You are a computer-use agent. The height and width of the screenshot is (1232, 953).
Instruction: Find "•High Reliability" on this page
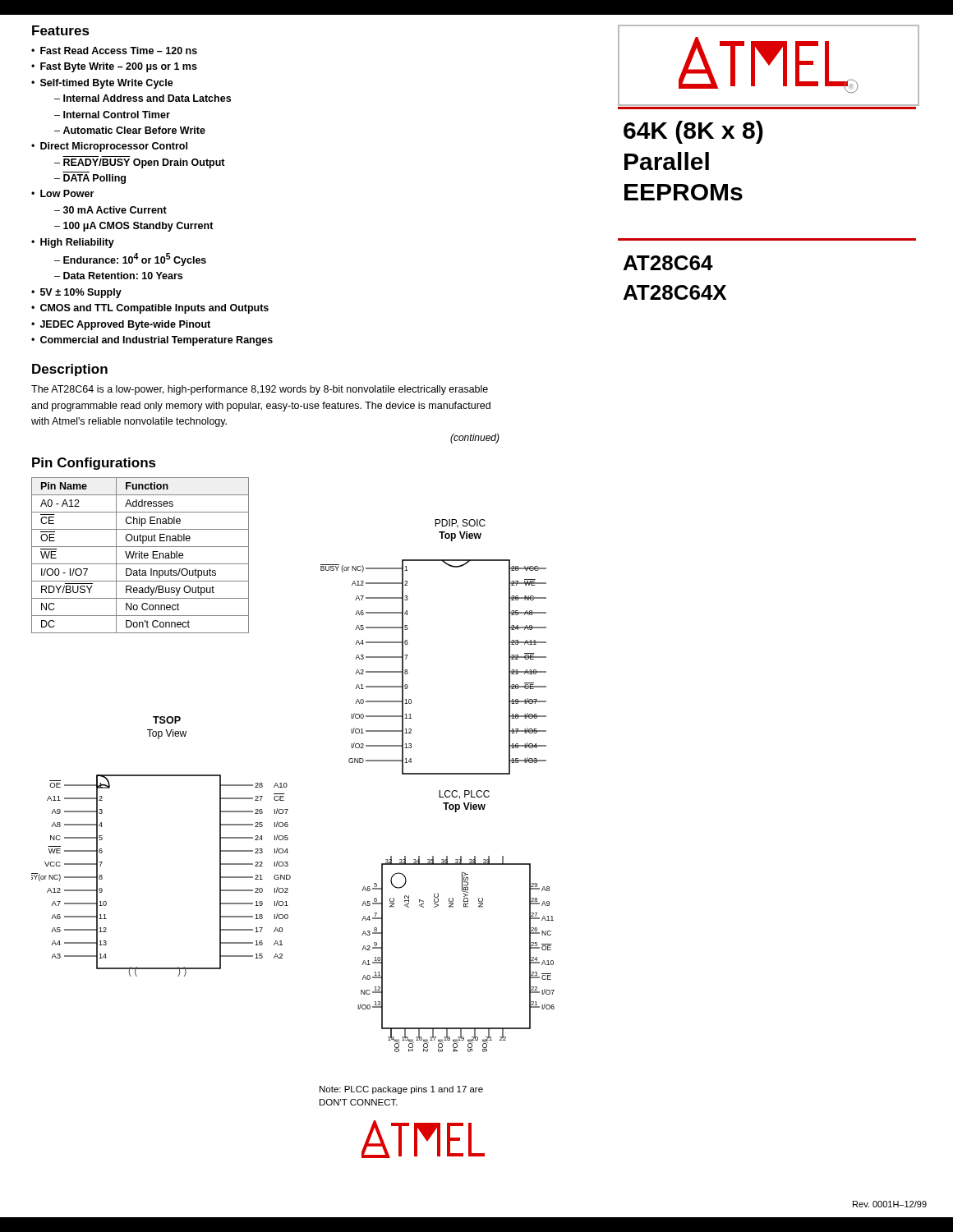coord(73,242)
